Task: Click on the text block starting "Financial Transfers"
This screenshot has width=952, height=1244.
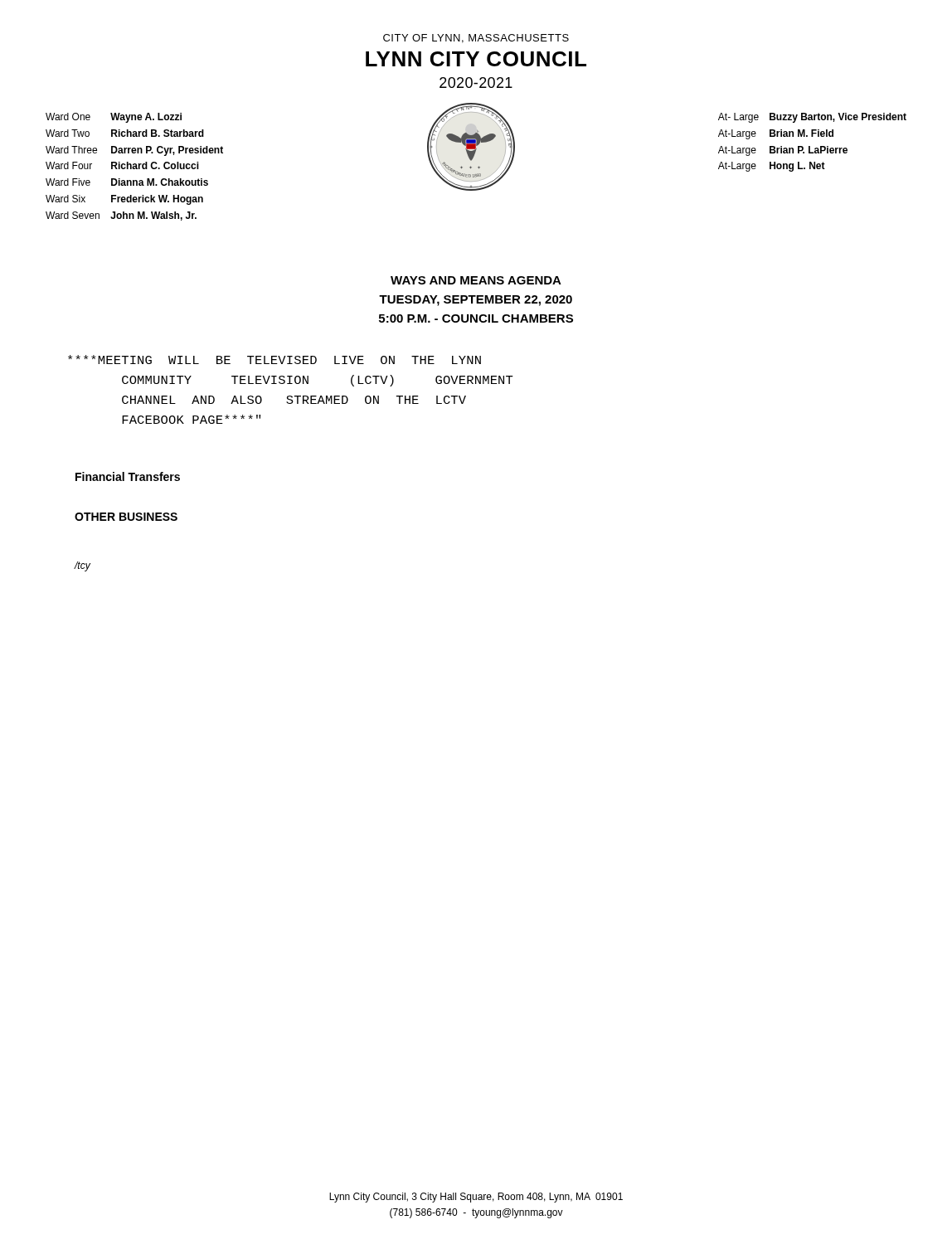Action: click(128, 477)
